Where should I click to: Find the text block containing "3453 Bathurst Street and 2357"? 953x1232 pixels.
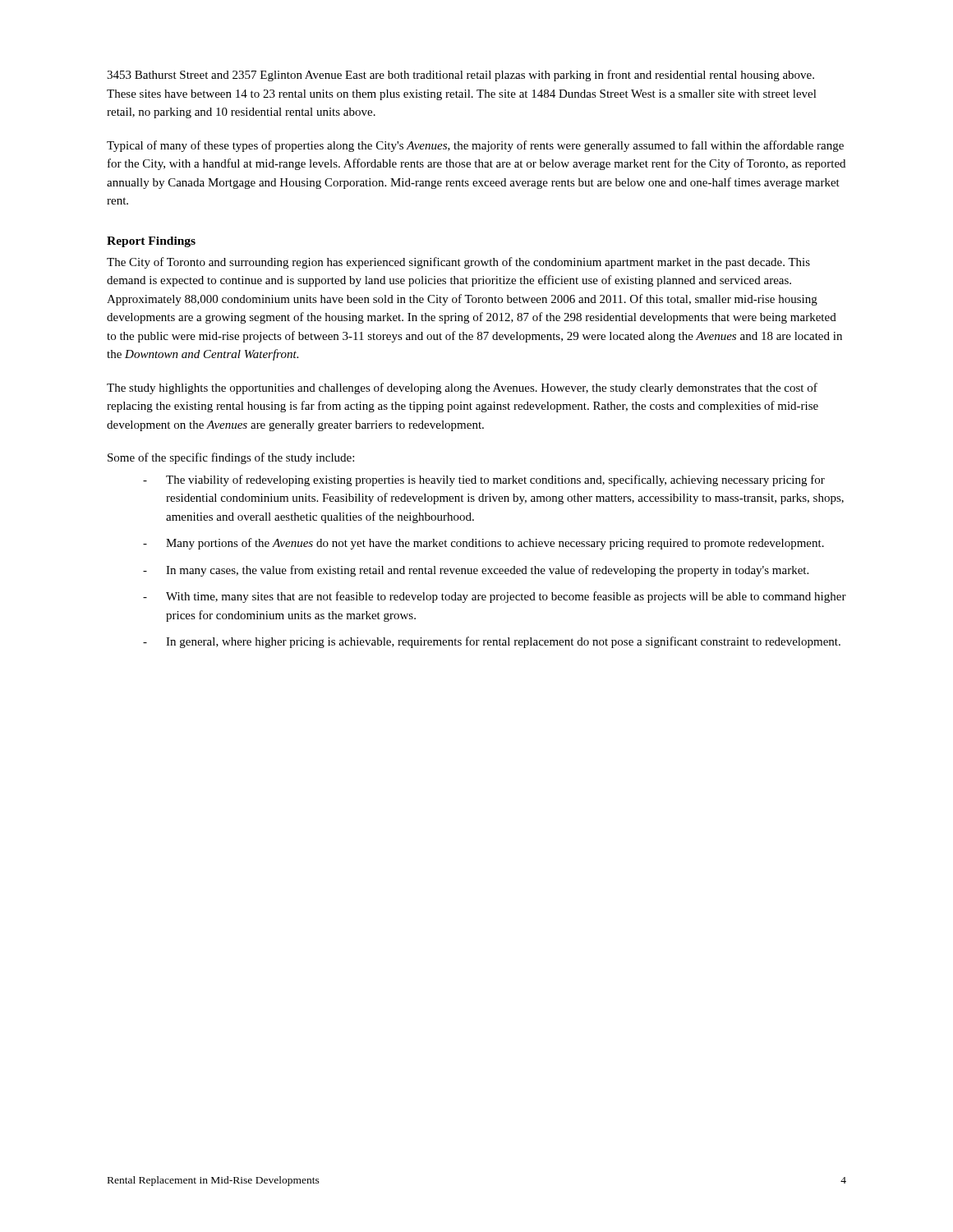(462, 93)
